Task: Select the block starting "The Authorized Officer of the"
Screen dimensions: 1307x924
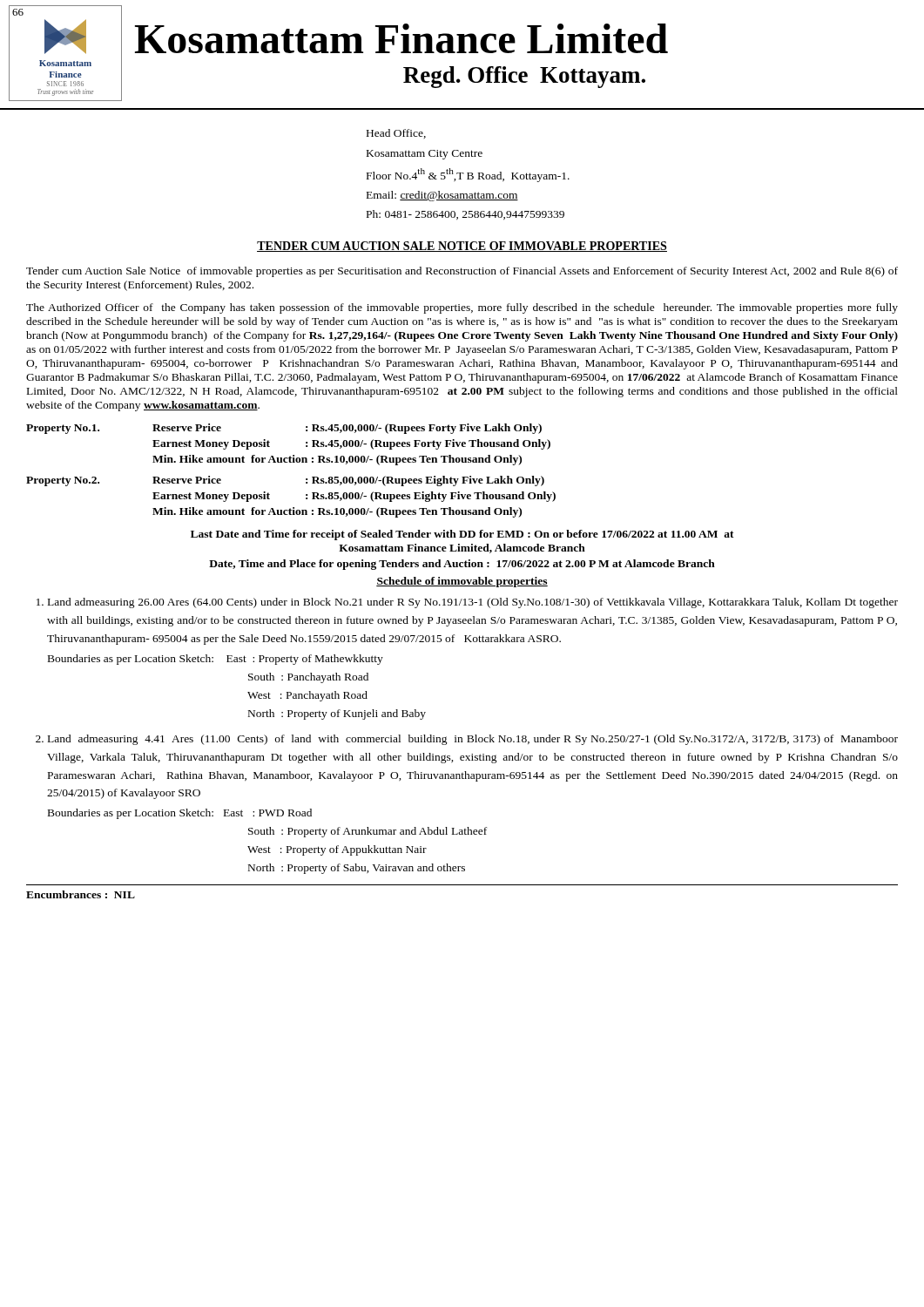Action: 462,356
